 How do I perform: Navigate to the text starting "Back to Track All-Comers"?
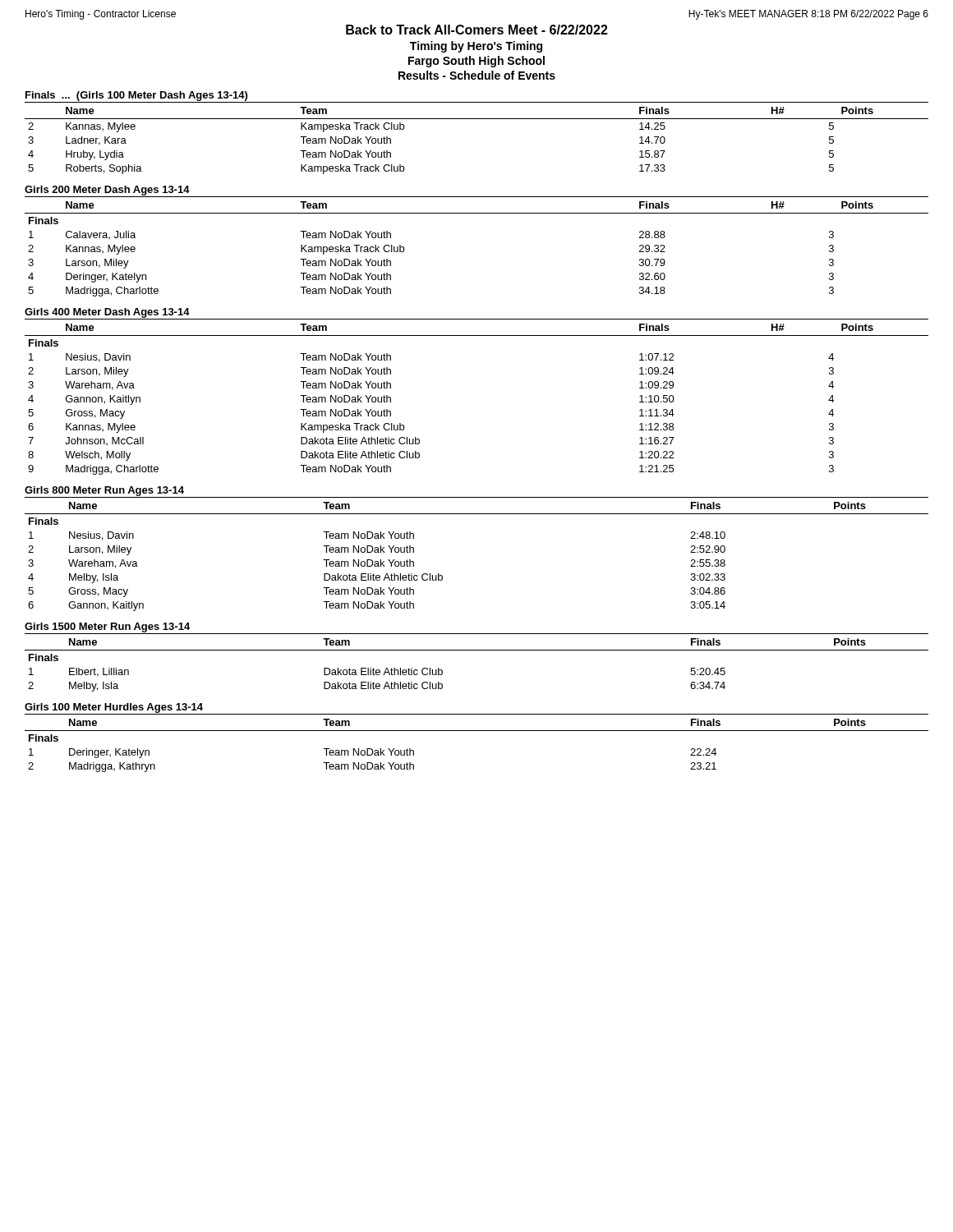pyautogui.click(x=476, y=30)
